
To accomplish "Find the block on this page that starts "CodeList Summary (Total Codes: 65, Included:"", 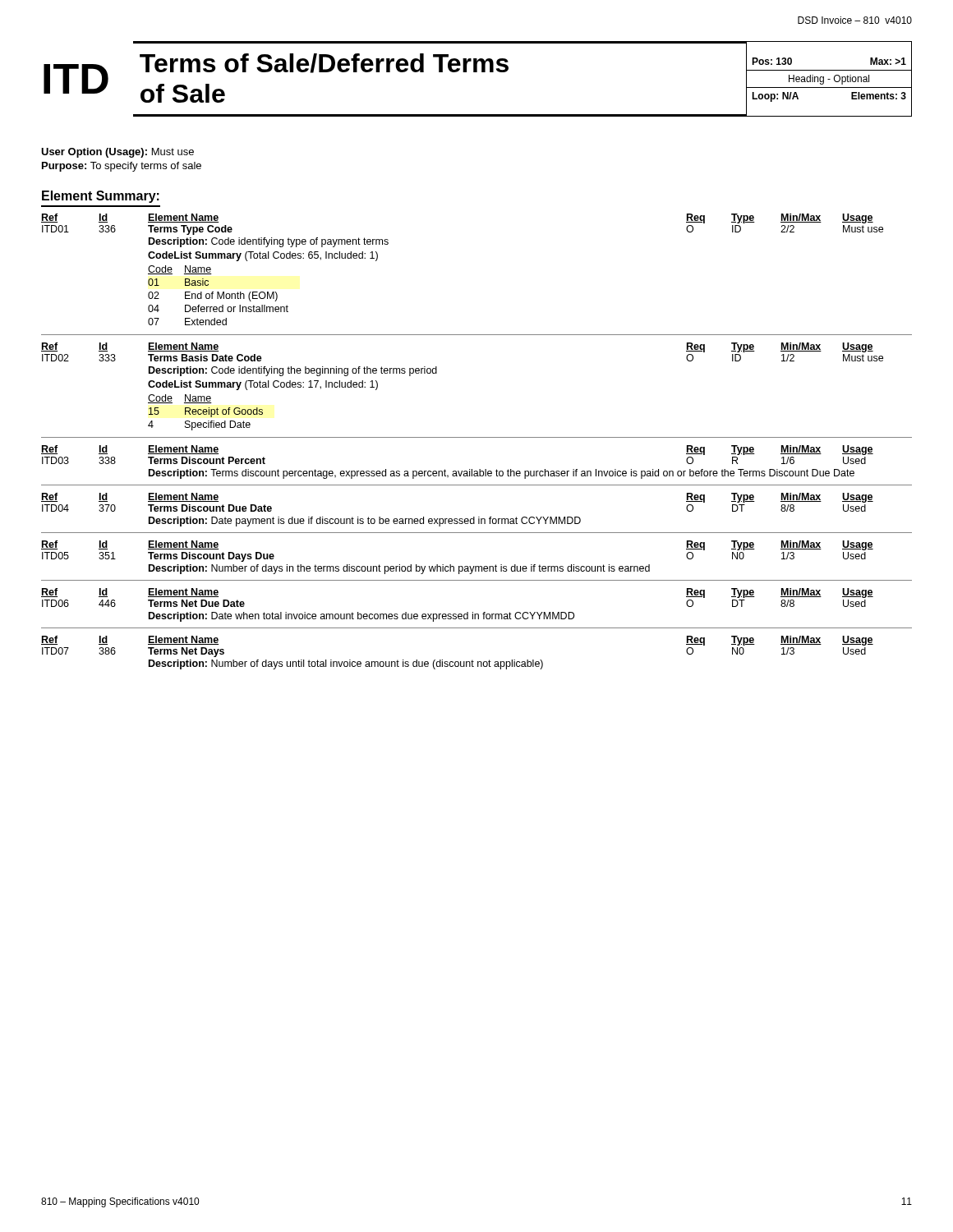I will 263,256.
